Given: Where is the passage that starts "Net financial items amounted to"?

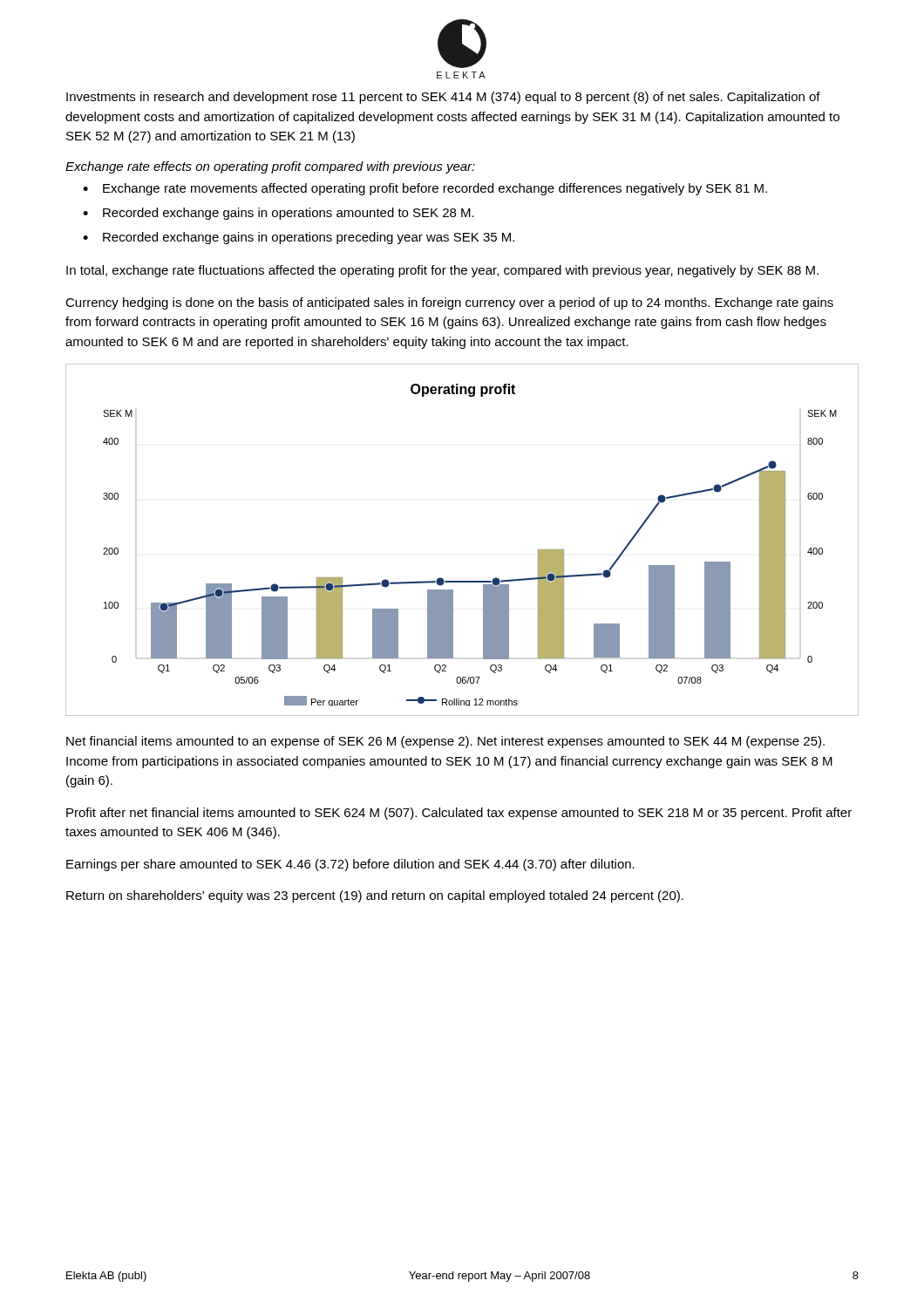Looking at the screenshot, I should pyautogui.click(x=449, y=761).
